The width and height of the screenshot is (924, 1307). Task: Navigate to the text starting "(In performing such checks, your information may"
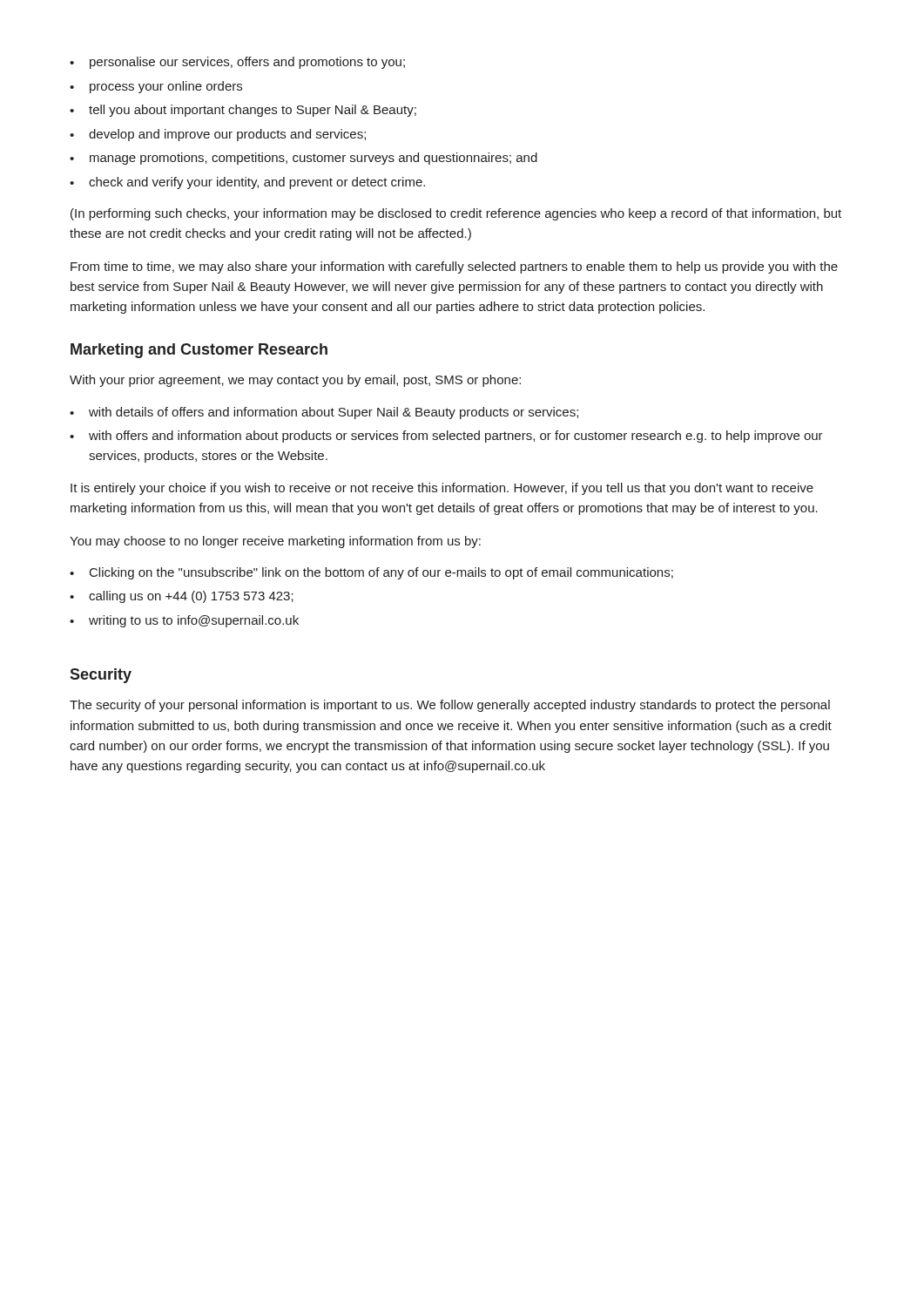pos(456,223)
